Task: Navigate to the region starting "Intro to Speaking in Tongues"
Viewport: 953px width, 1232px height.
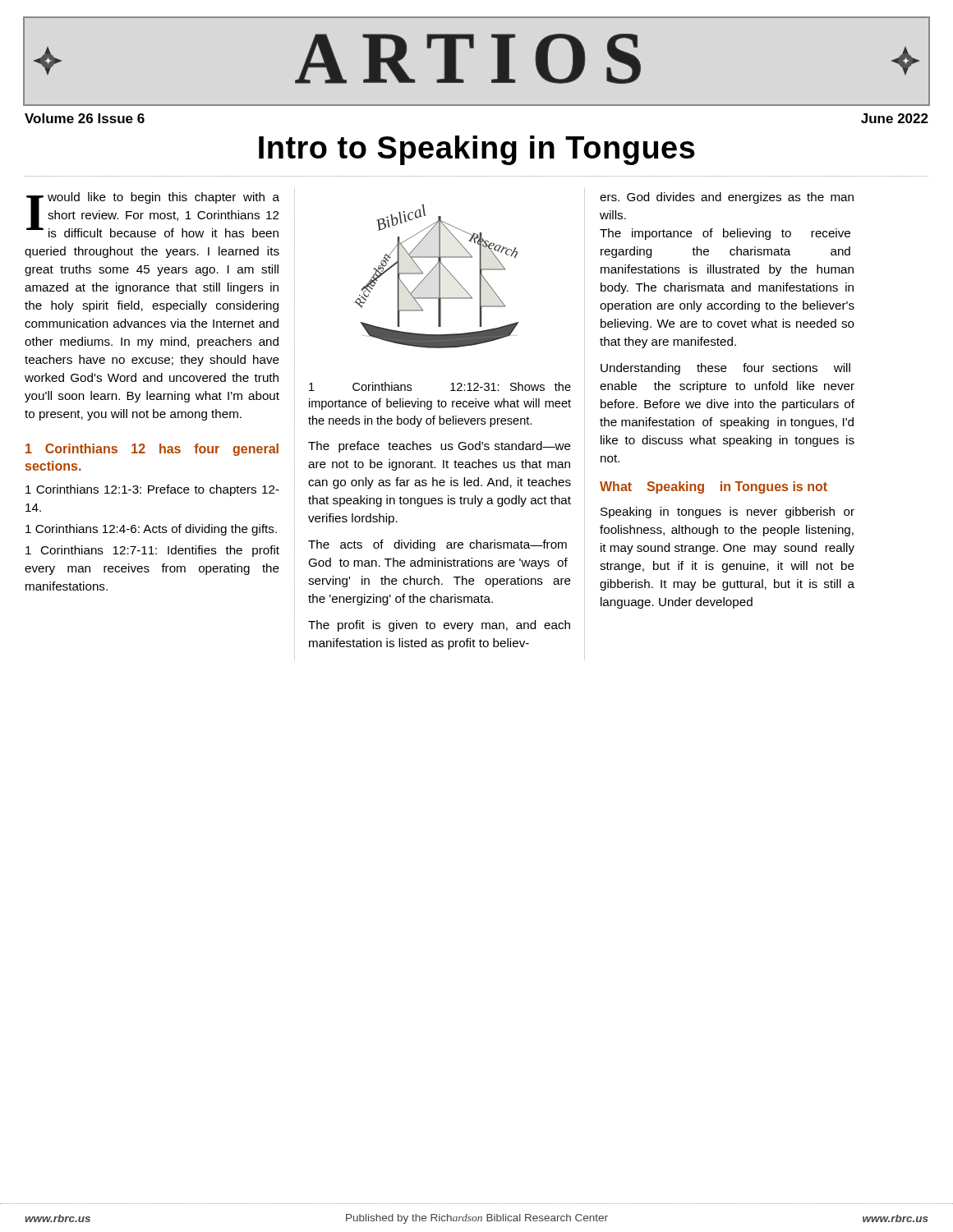Action: [x=476, y=148]
